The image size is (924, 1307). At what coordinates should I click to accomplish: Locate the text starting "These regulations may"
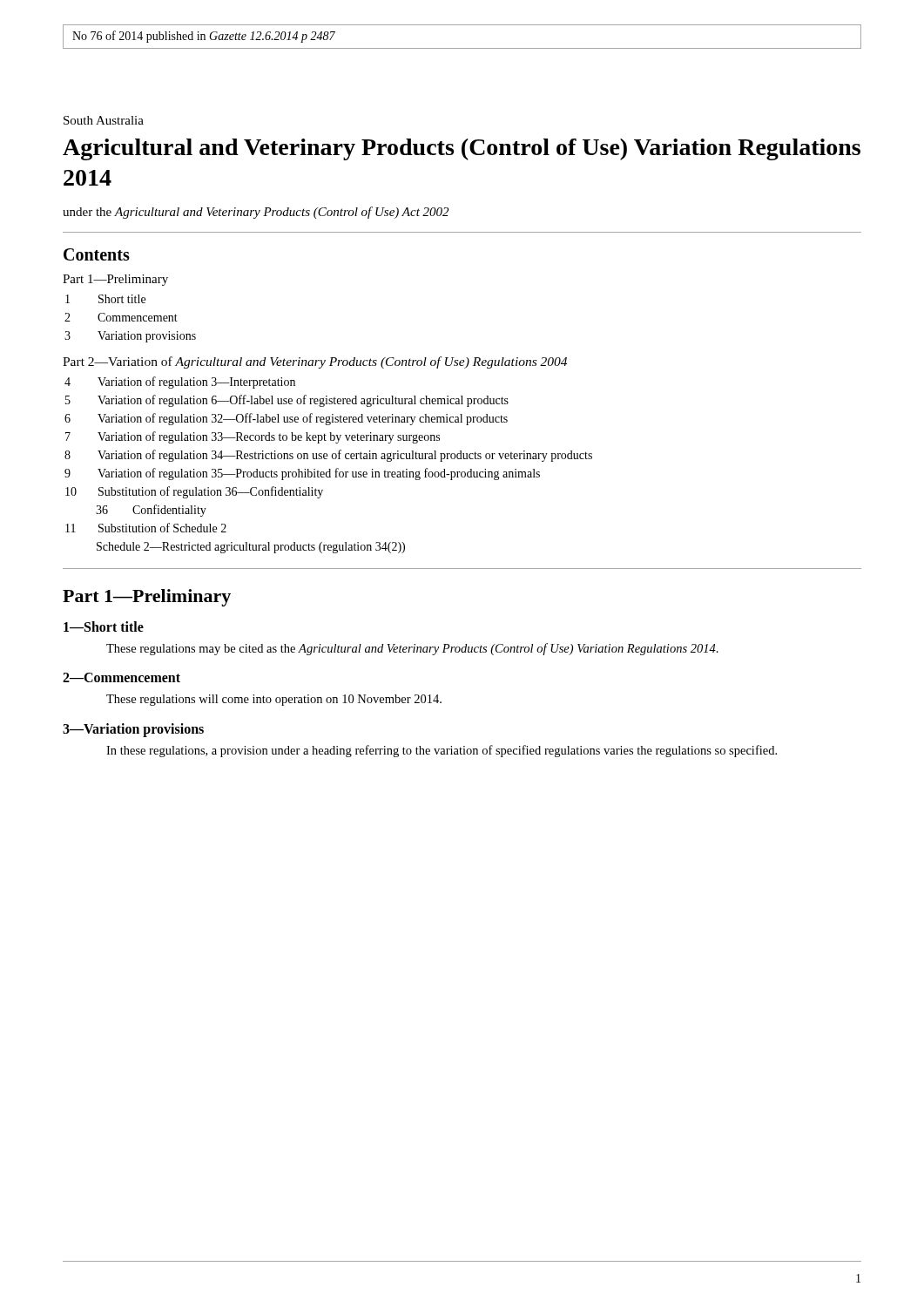tap(412, 648)
